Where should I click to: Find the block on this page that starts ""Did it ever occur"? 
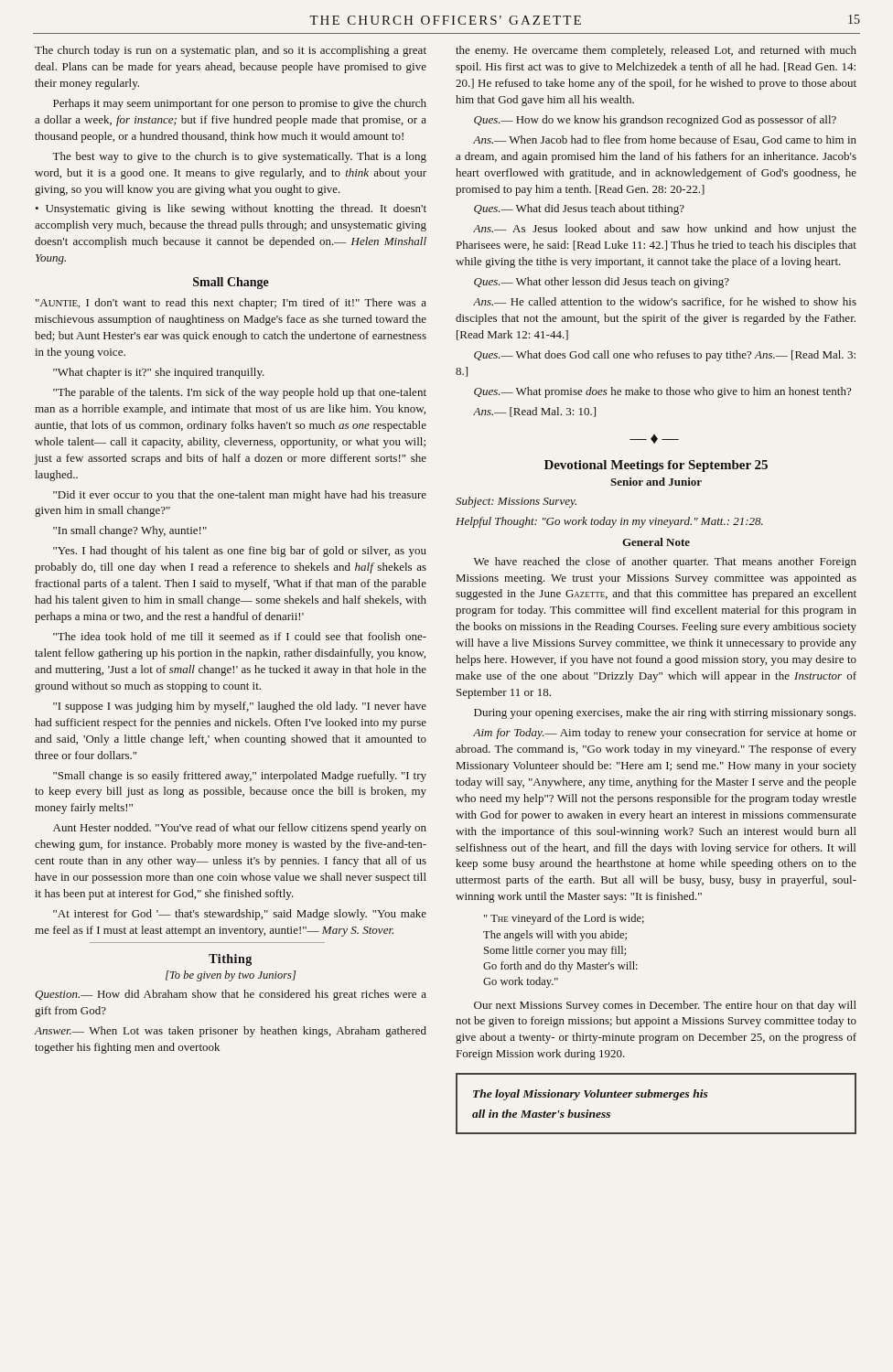(231, 502)
